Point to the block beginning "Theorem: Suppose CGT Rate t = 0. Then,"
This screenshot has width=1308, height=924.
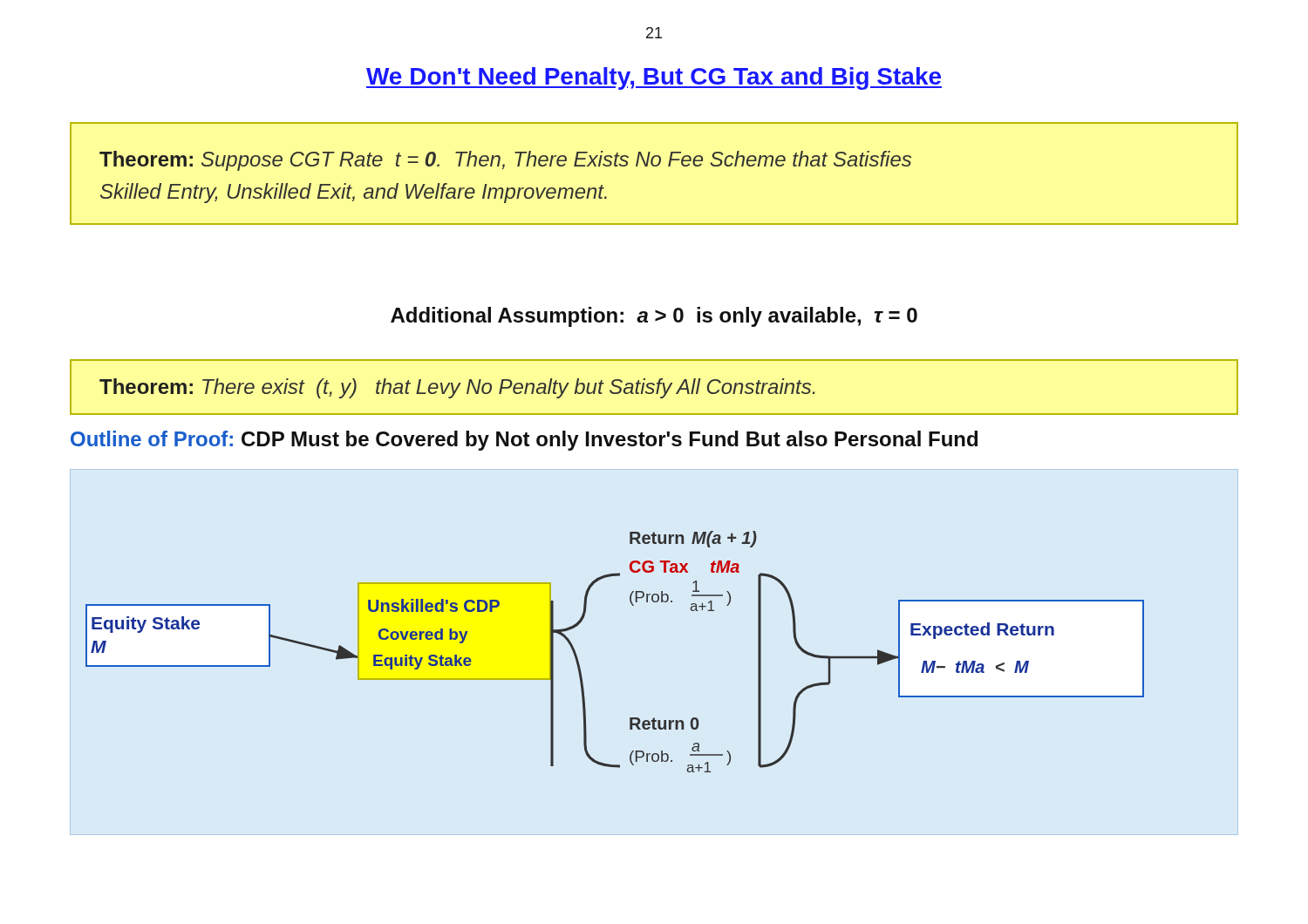tap(506, 175)
